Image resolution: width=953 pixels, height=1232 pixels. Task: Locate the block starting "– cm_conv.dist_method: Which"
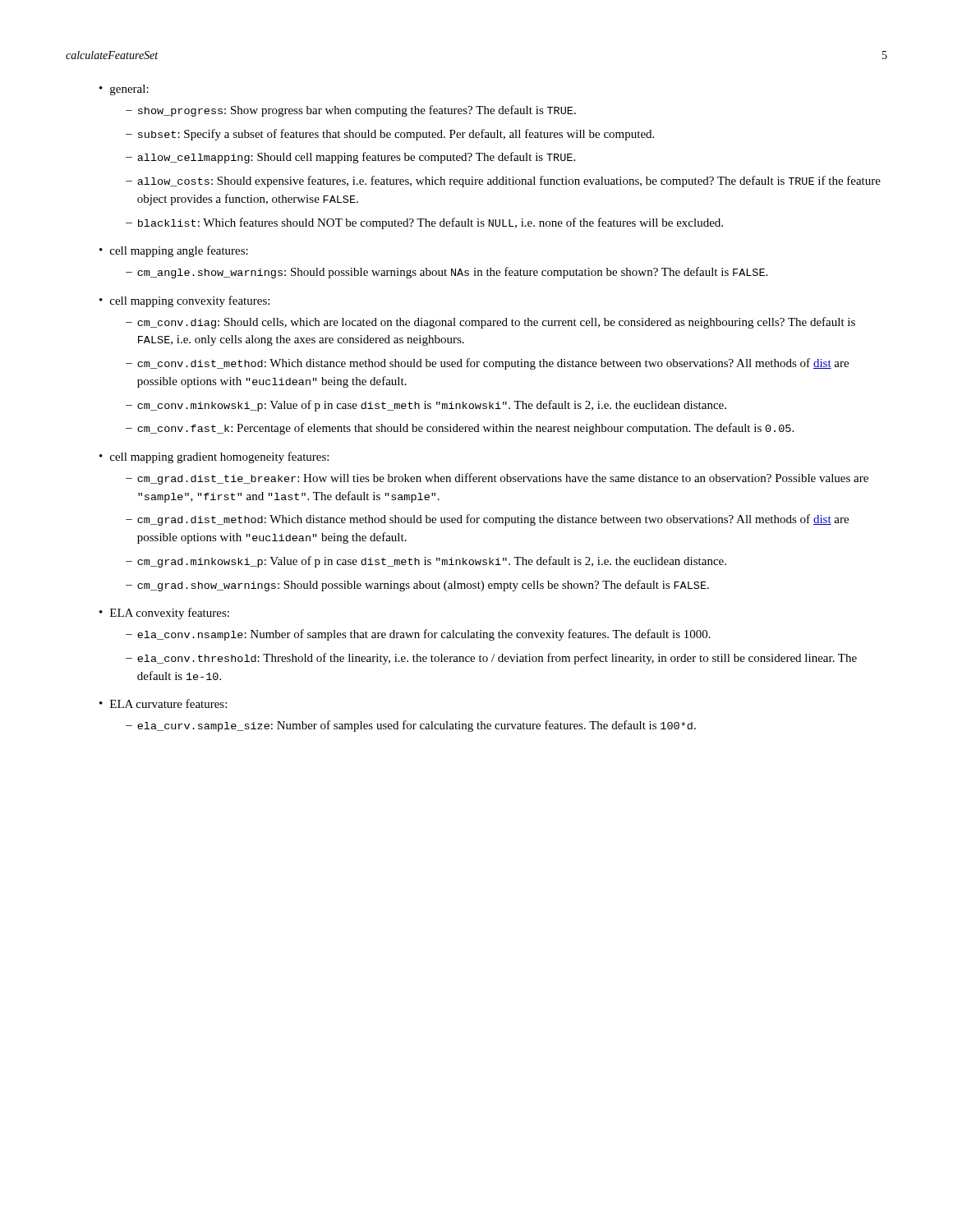pos(507,373)
